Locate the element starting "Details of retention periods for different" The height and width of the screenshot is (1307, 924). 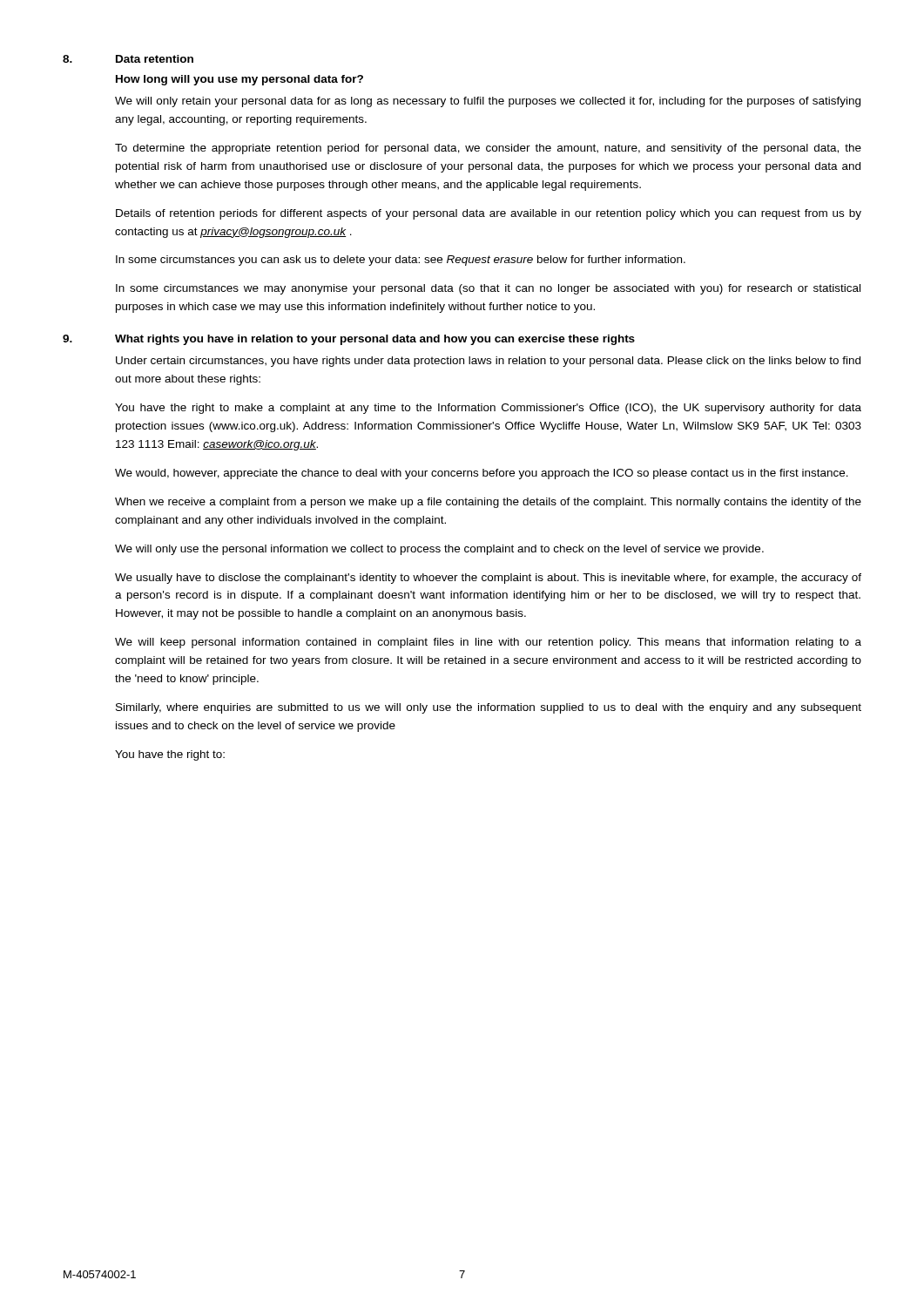click(x=488, y=222)
